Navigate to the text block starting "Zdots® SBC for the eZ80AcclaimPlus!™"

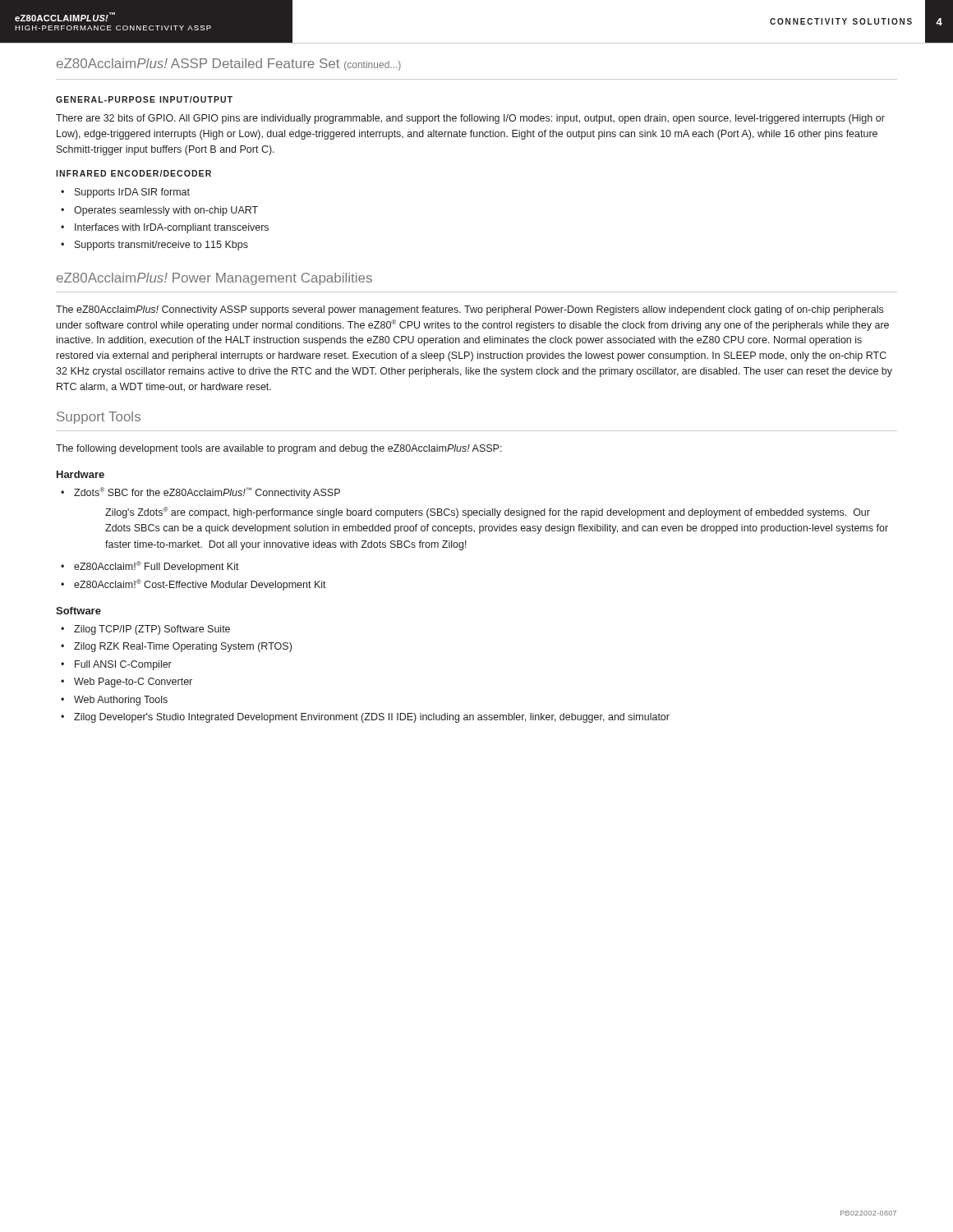click(x=486, y=520)
